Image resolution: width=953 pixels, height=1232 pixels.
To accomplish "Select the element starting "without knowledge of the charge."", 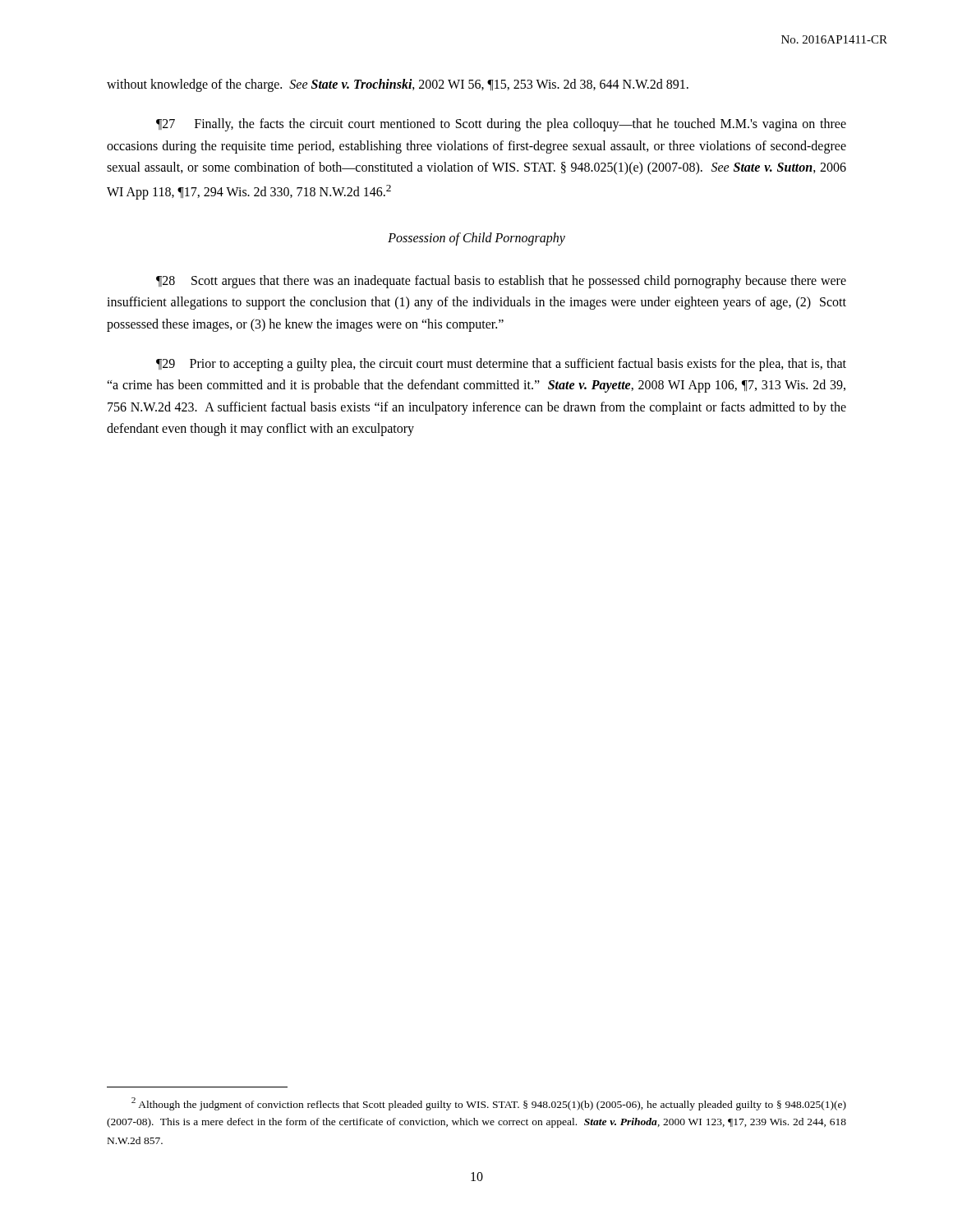I will pyautogui.click(x=476, y=85).
